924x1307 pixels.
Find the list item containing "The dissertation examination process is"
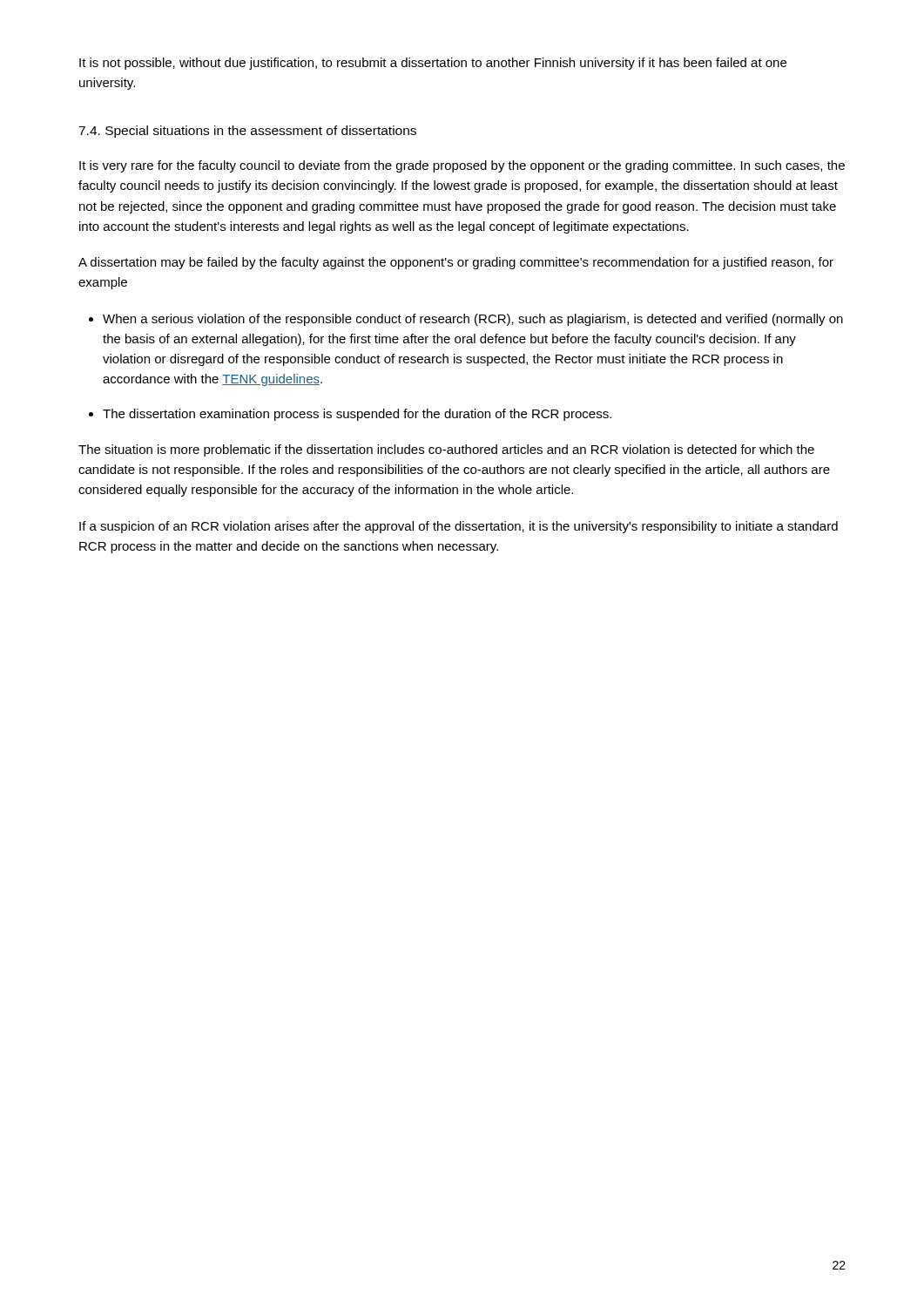click(358, 413)
